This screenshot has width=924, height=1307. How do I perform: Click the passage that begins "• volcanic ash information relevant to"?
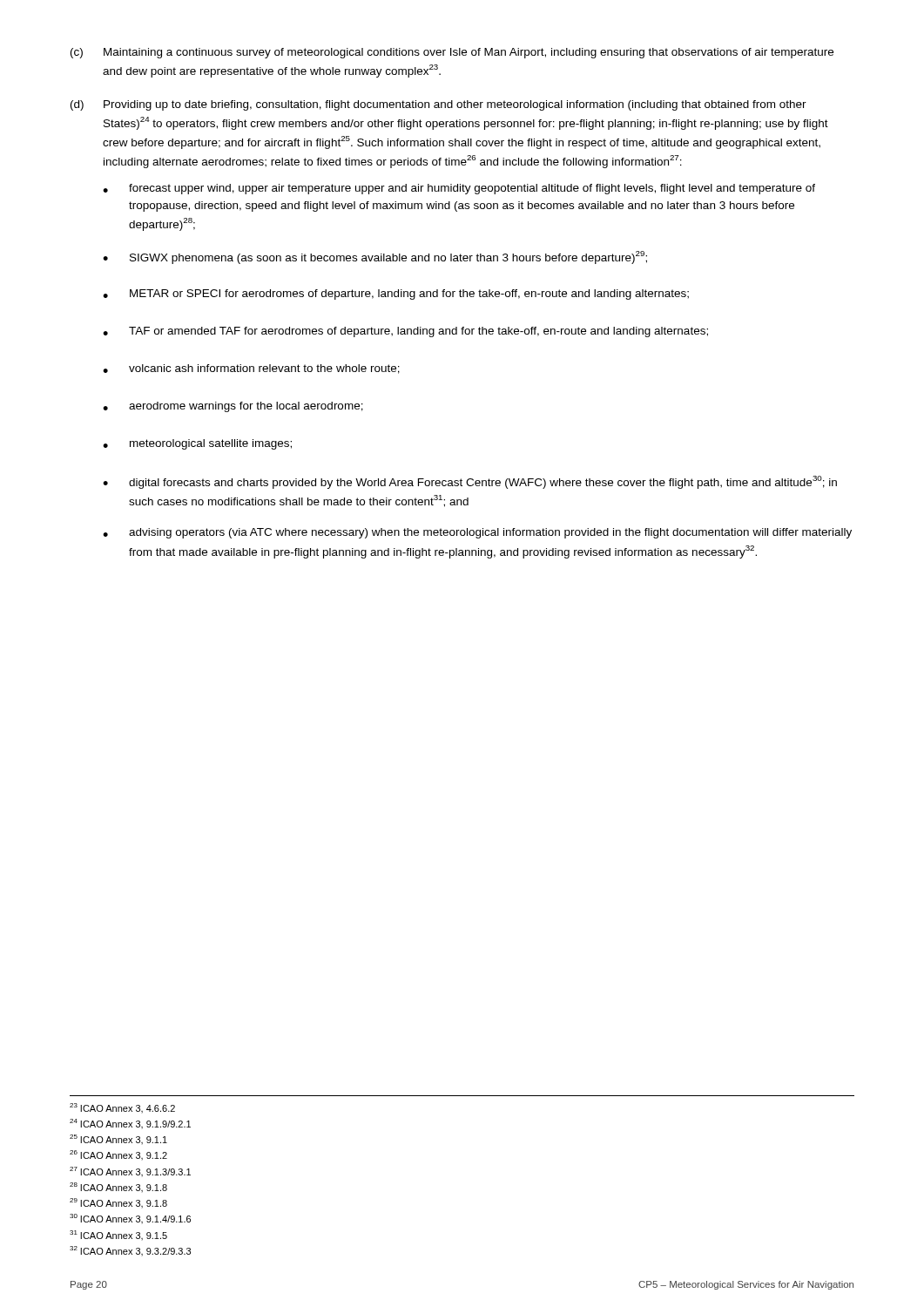[251, 369]
